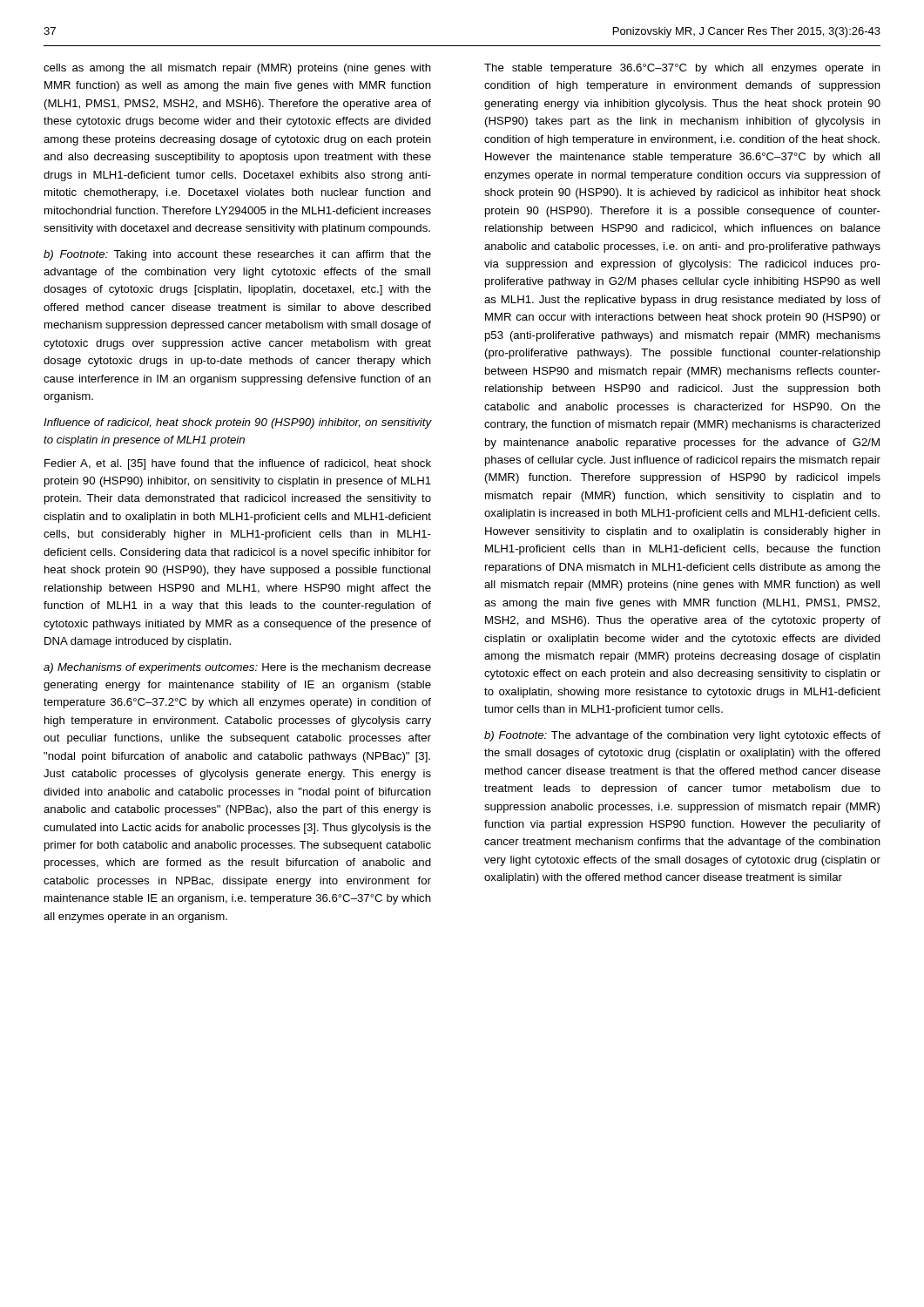Image resolution: width=924 pixels, height=1307 pixels.
Task: Find the passage starting "Influence of radicicol, heat shock protein 90"
Action: (237, 431)
